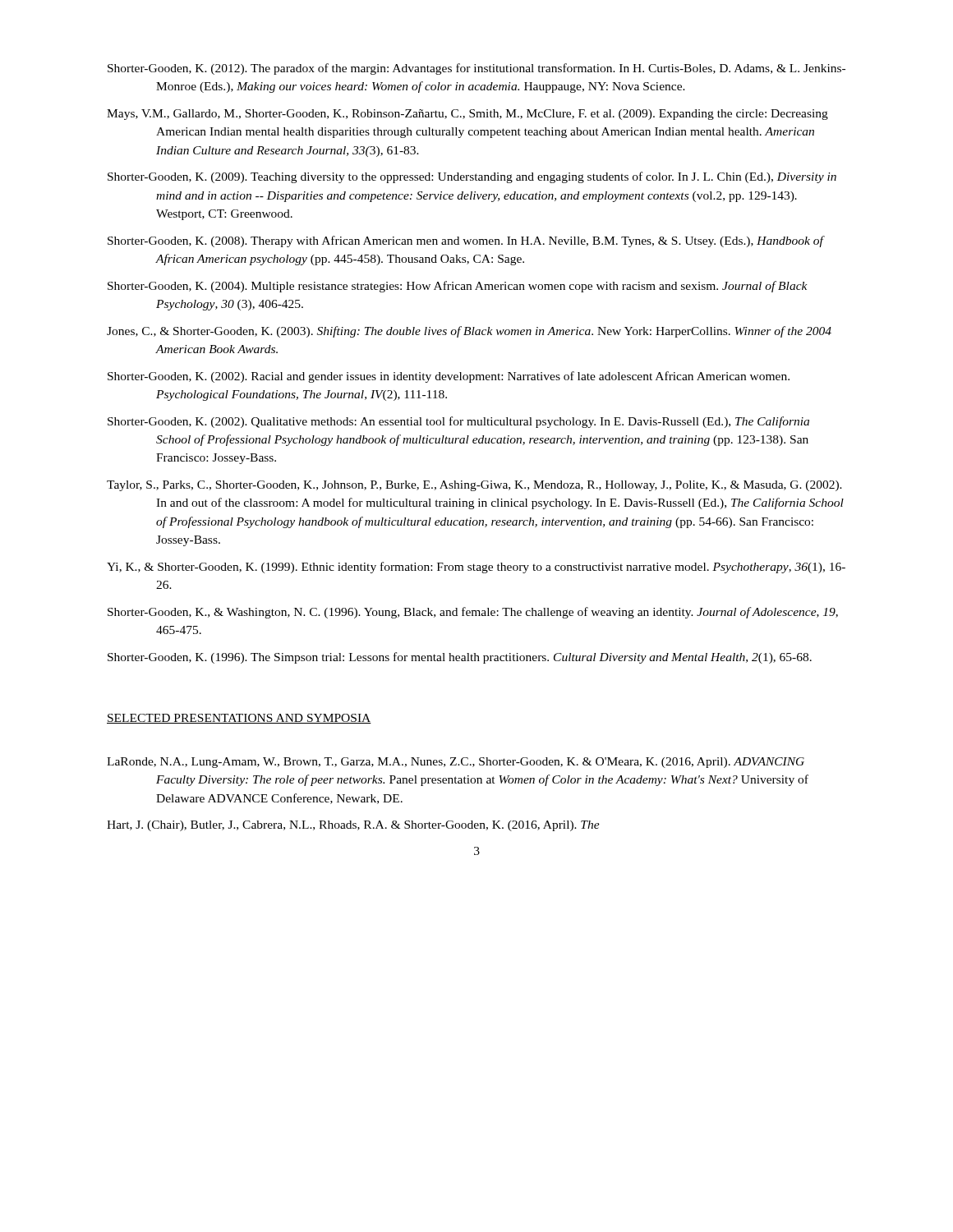Click on the passage starting "Shorter-Gooden, K. (2002). Qualitative"
The image size is (953, 1232).
click(458, 439)
